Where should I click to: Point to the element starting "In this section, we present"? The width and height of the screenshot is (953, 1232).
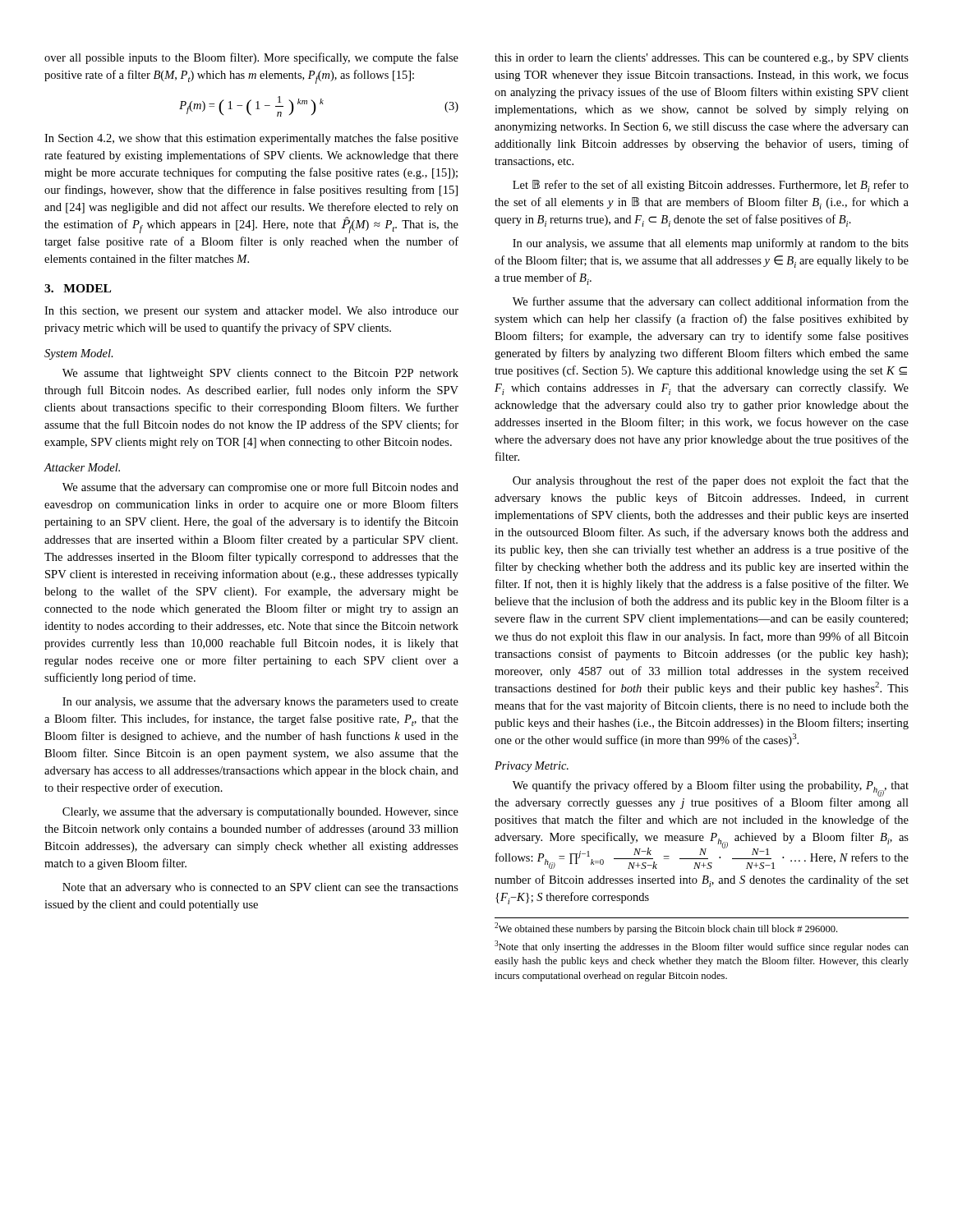click(251, 320)
